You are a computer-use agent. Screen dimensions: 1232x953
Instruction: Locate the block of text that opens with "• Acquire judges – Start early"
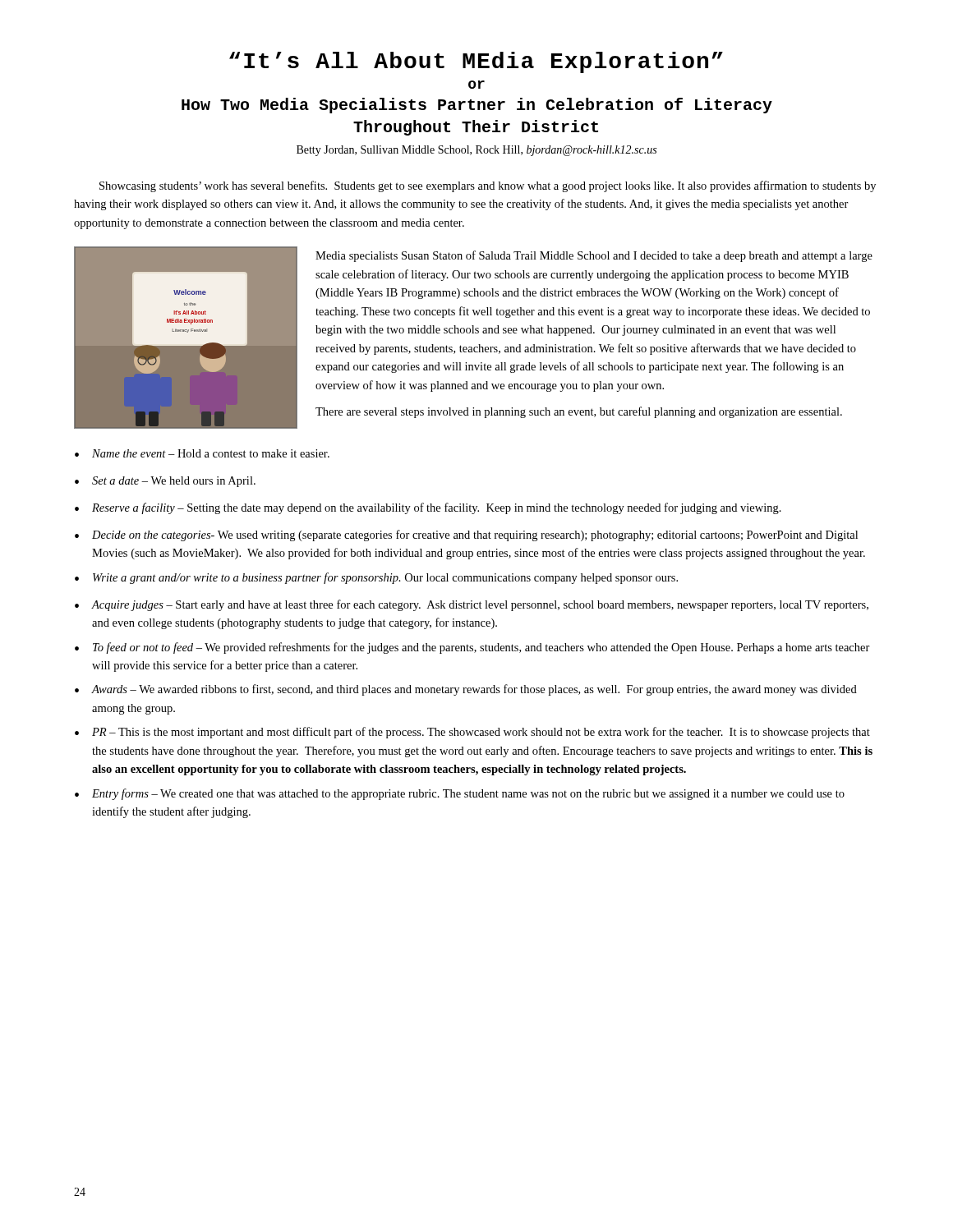(x=476, y=614)
